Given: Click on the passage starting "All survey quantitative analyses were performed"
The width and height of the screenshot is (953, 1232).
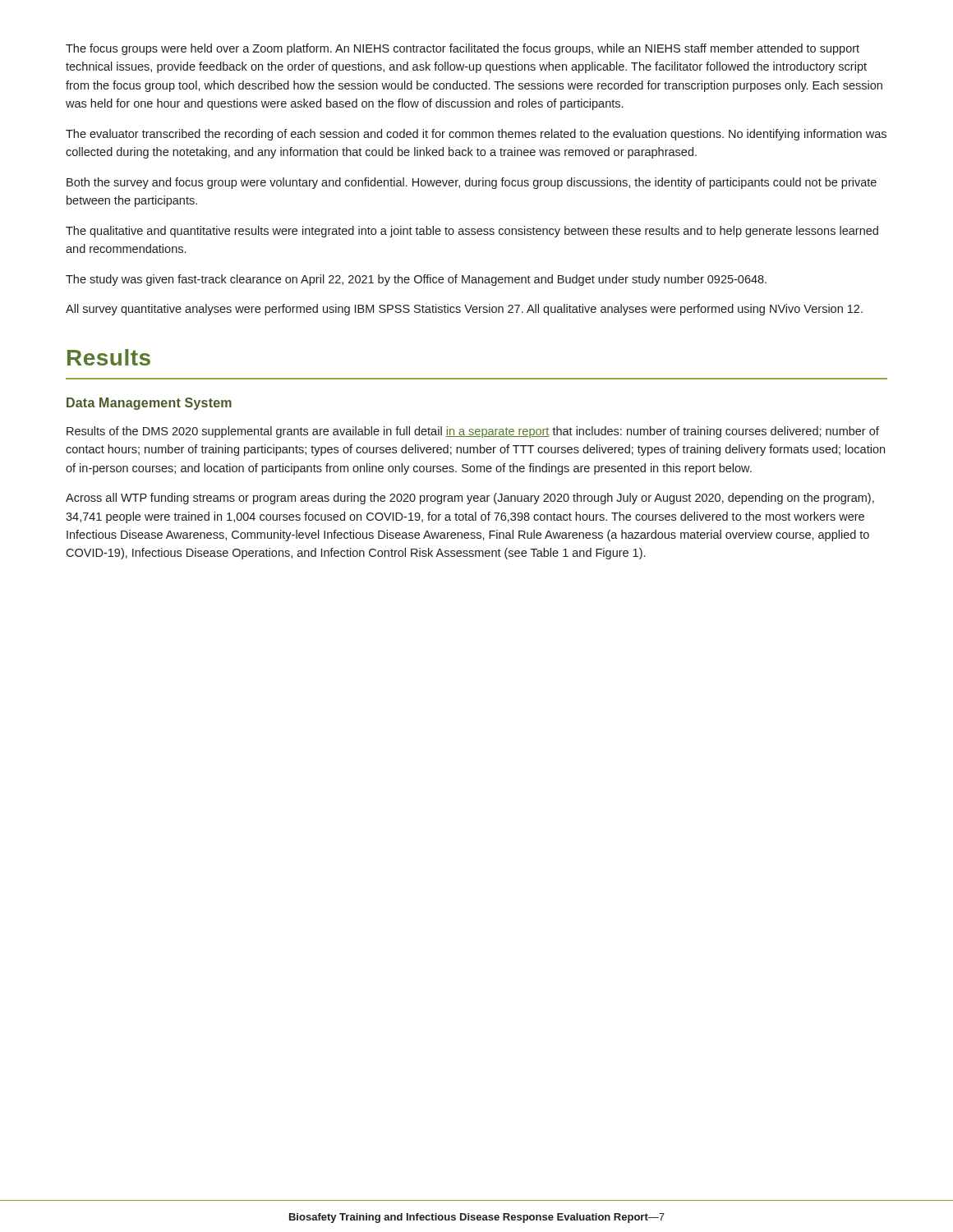Looking at the screenshot, I should tap(465, 309).
